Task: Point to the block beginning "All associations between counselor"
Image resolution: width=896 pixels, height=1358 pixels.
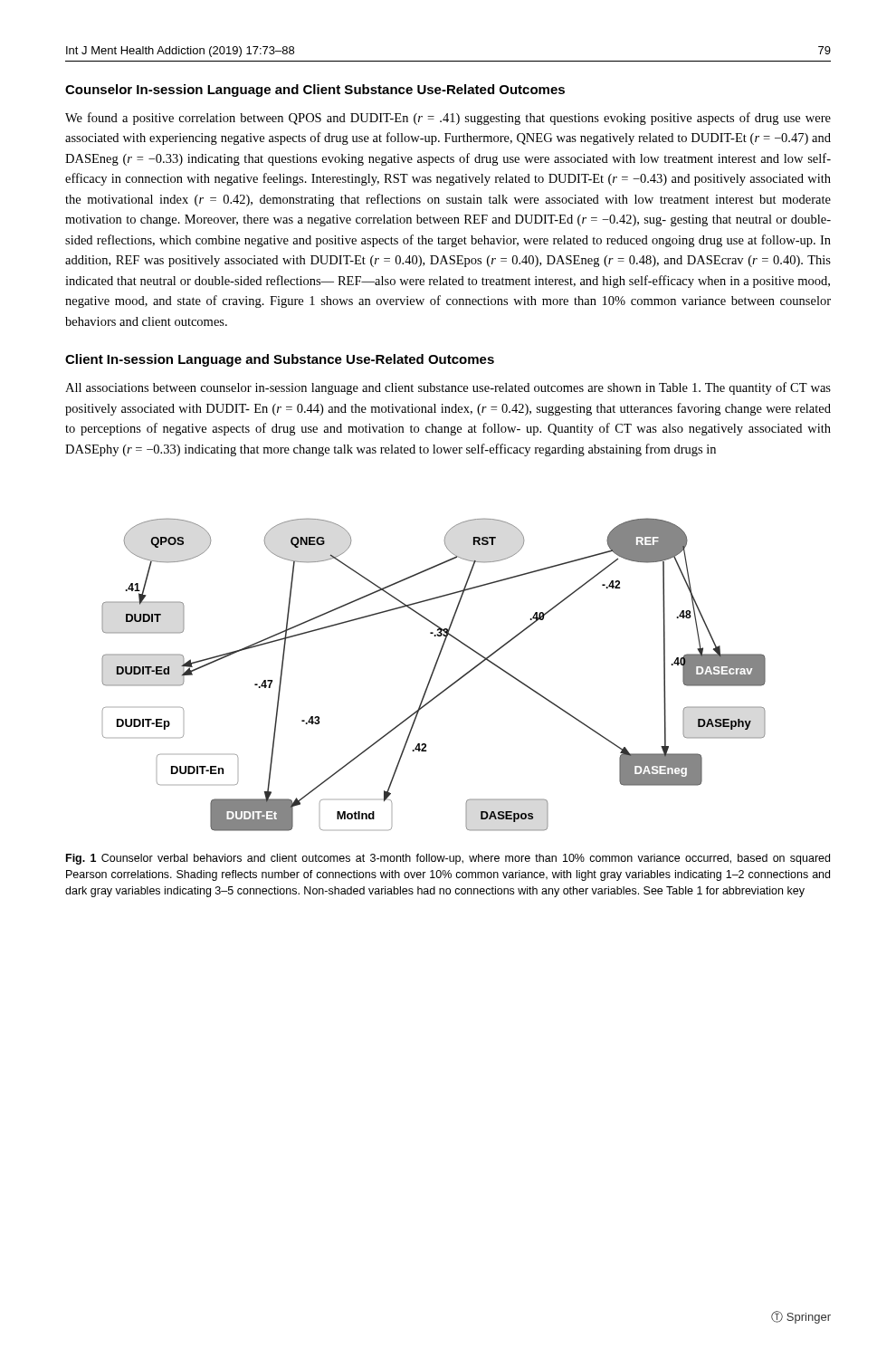Action: coord(448,418)
